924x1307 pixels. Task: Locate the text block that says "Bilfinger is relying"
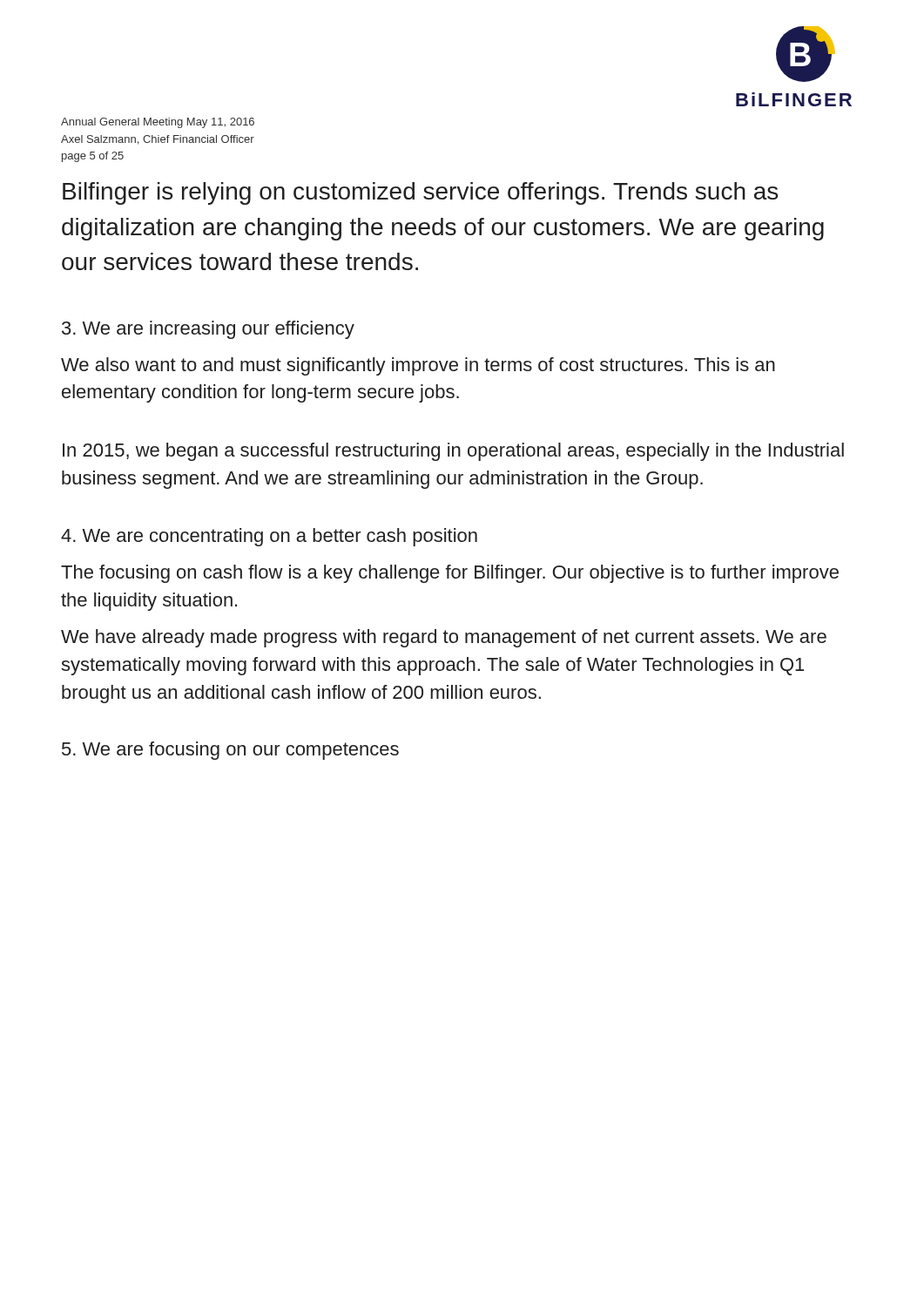[x=443, y=227]
